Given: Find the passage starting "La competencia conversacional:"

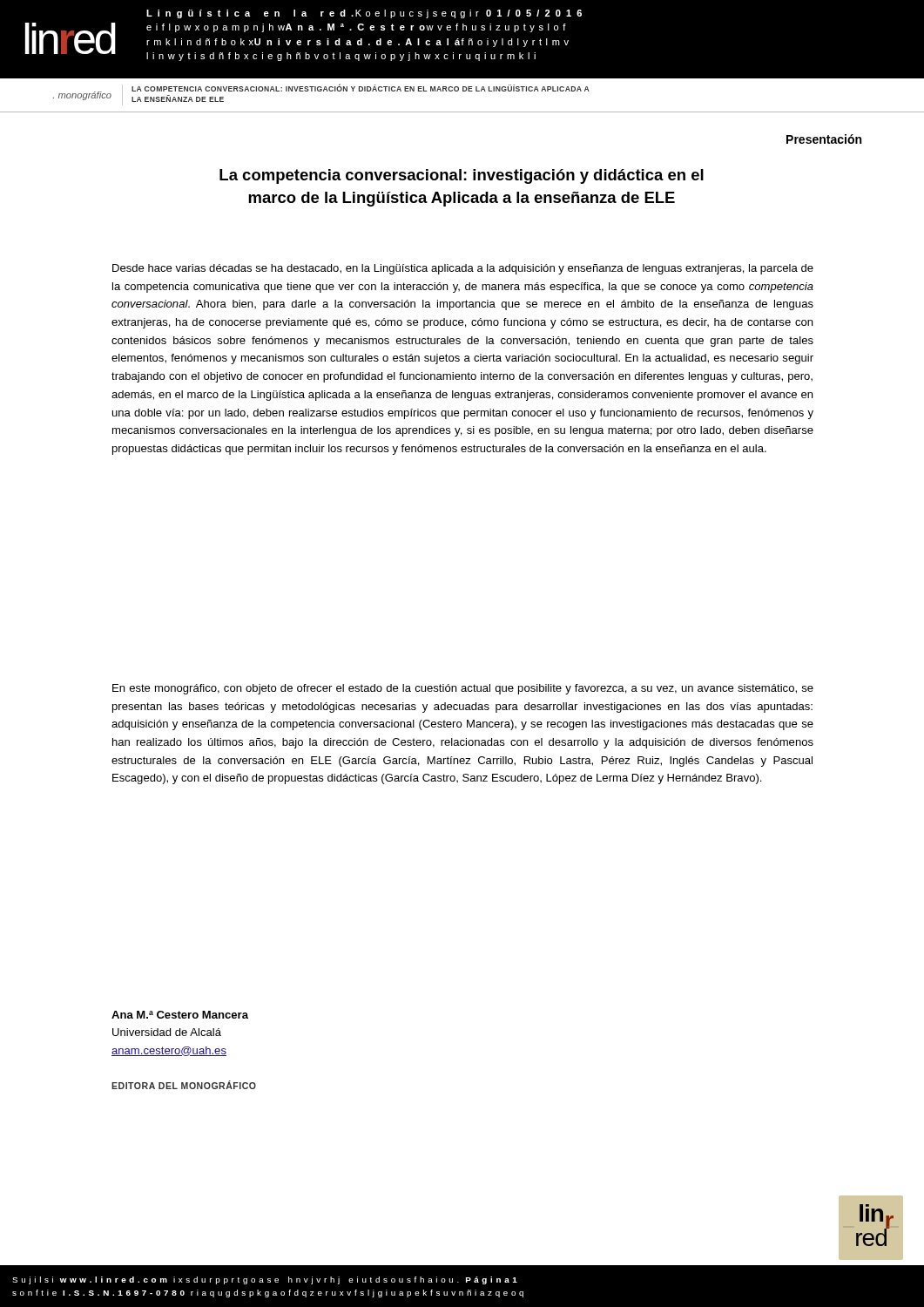Looking at the screenshot, I should click(x=462, y=186).
